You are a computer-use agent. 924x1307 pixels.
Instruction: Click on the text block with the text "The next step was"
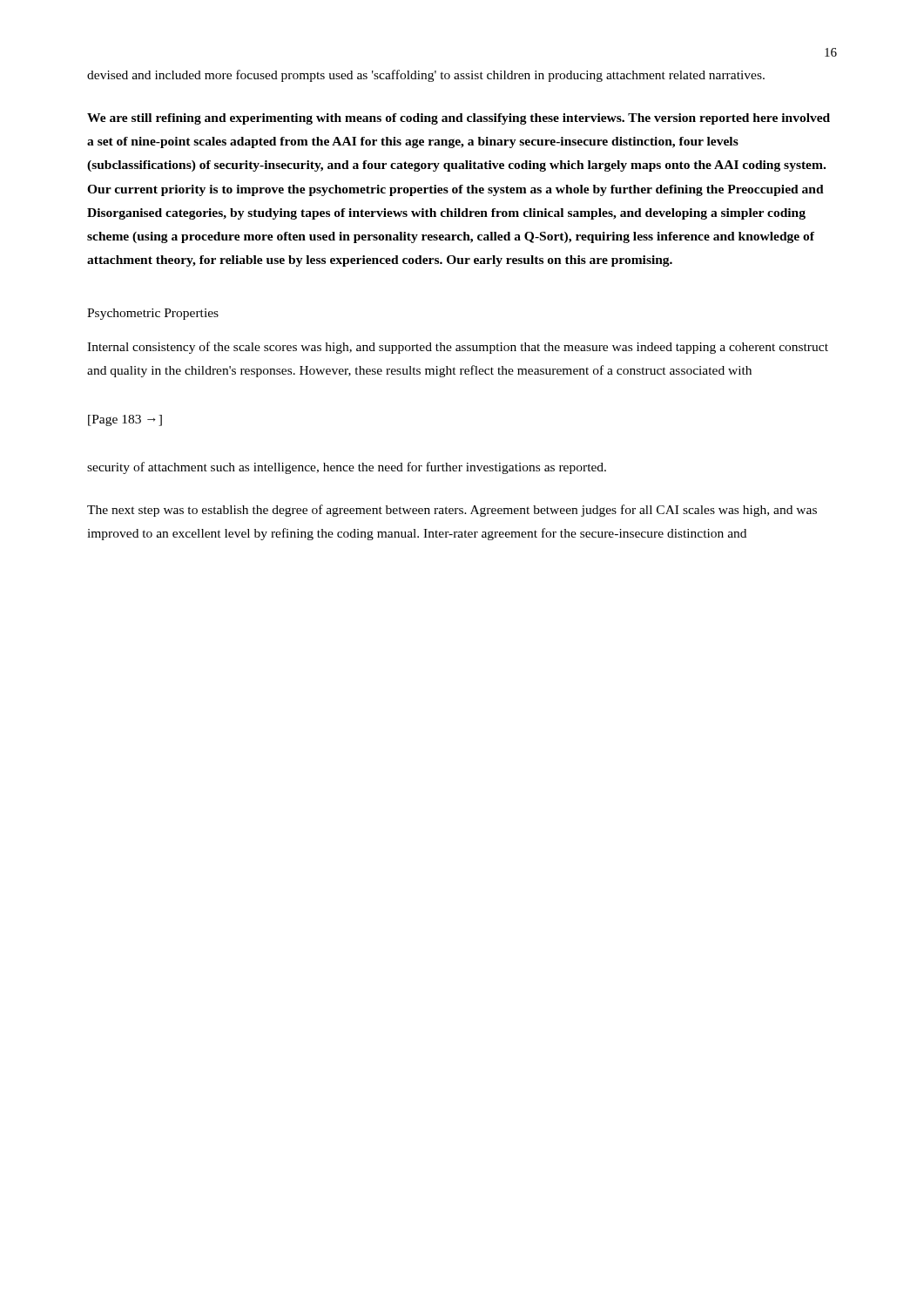point(452,521)
